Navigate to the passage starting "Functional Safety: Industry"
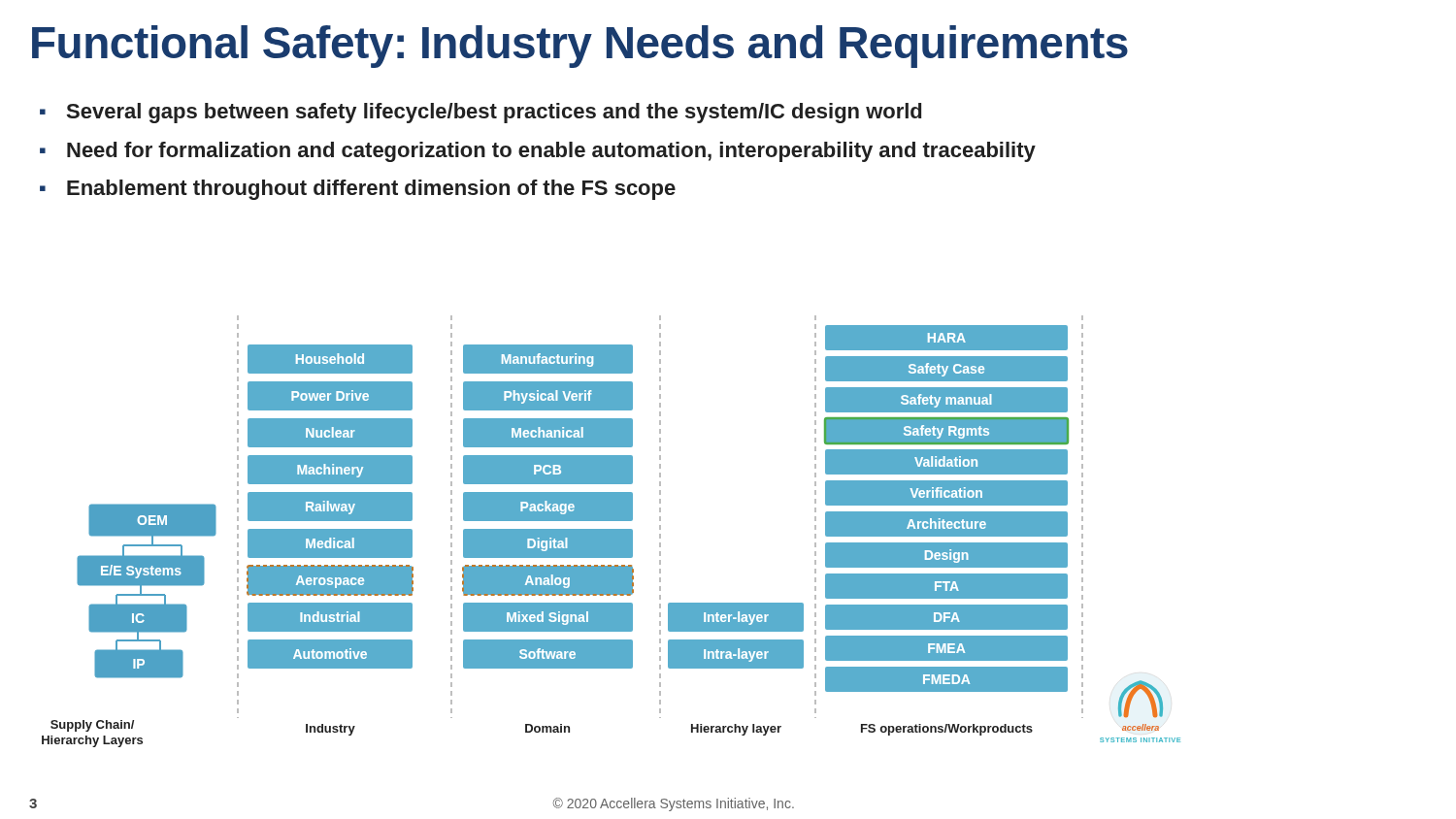 tap(728, 43)
